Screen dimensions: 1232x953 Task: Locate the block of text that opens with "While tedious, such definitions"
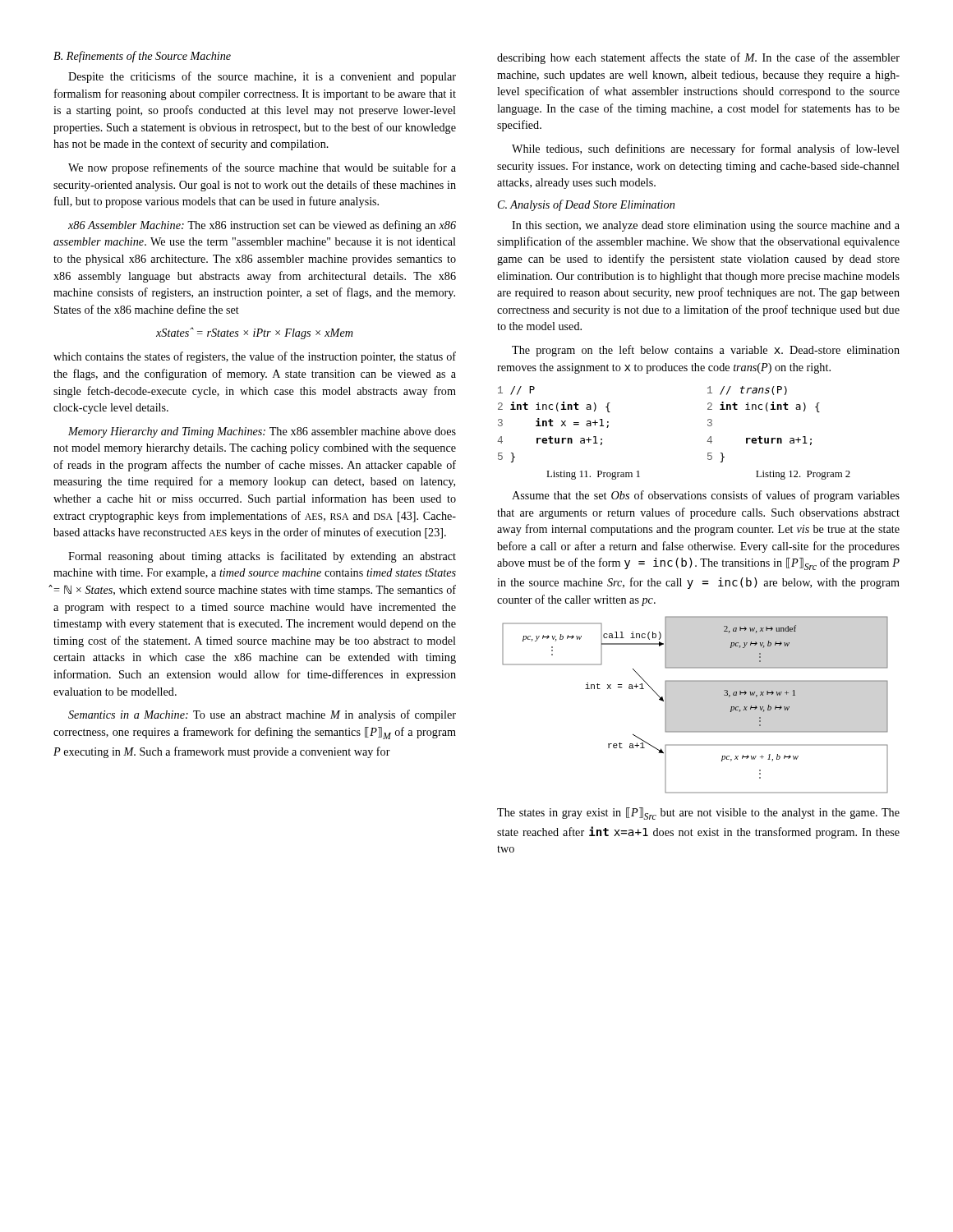pyautogui.click(x=698, y=166)
